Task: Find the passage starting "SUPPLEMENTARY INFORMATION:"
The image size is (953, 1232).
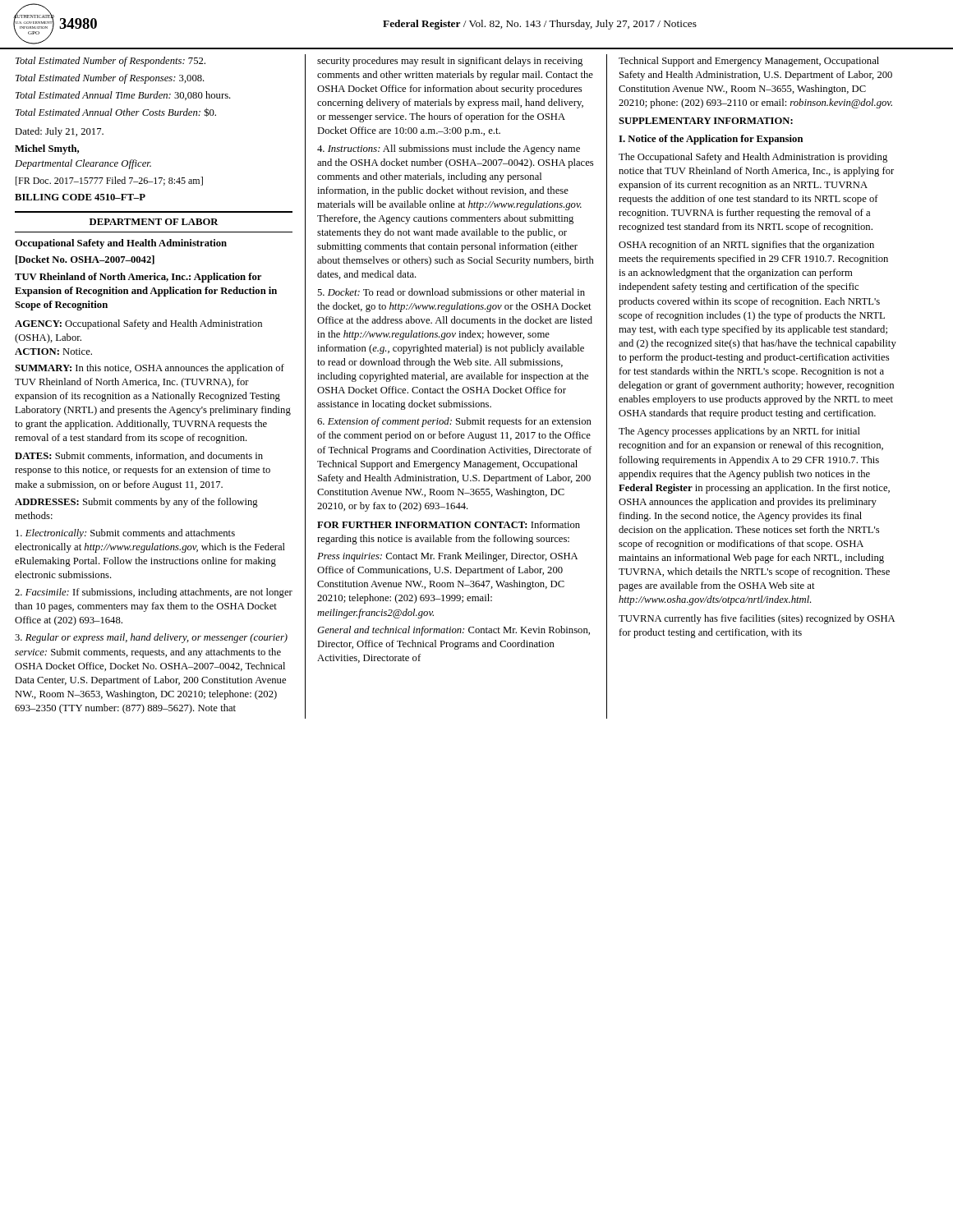Action: coord(706,121)
